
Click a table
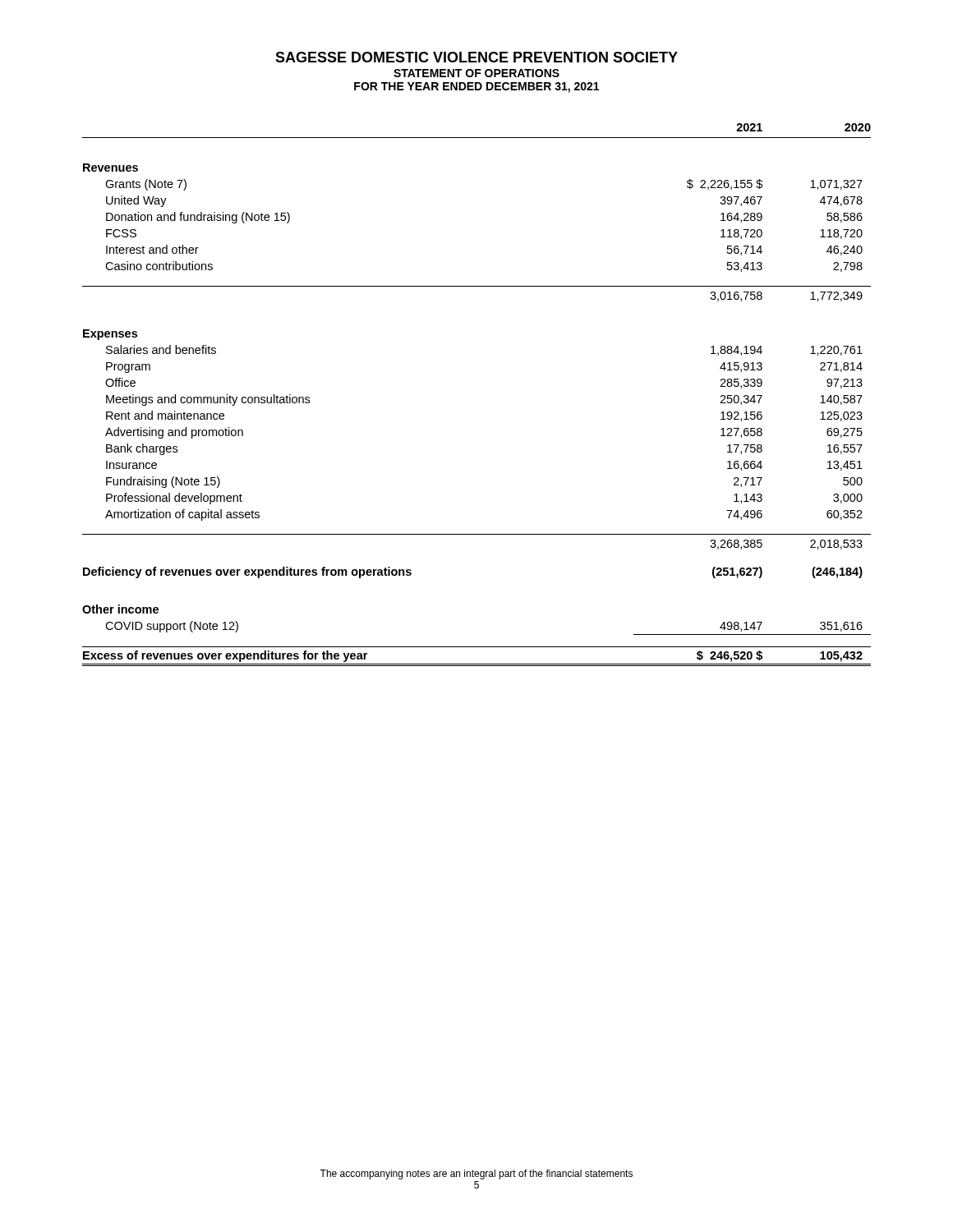pyautogui.click(x=476, y=392)
